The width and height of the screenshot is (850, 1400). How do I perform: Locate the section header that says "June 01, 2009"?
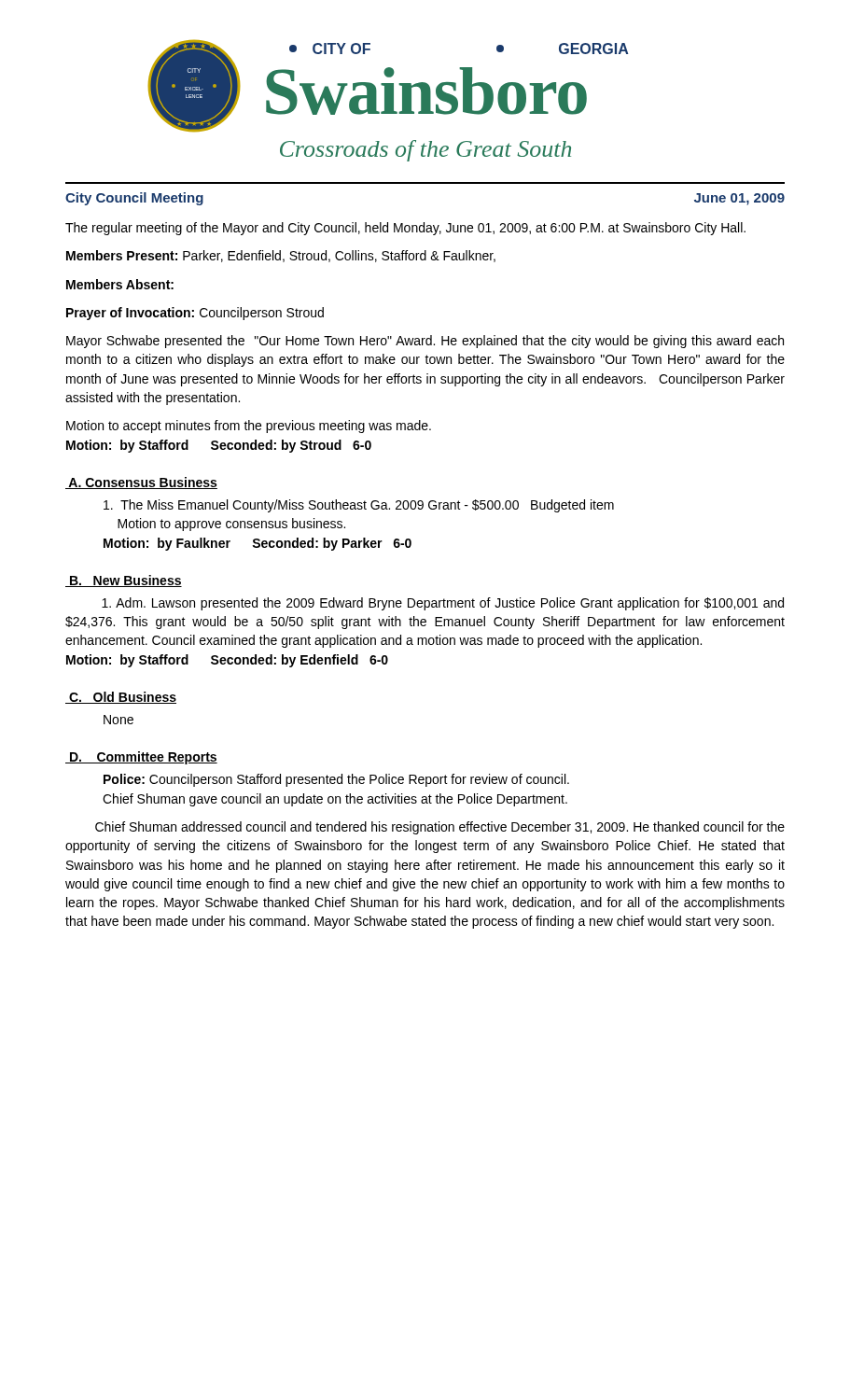coord(739,197)
